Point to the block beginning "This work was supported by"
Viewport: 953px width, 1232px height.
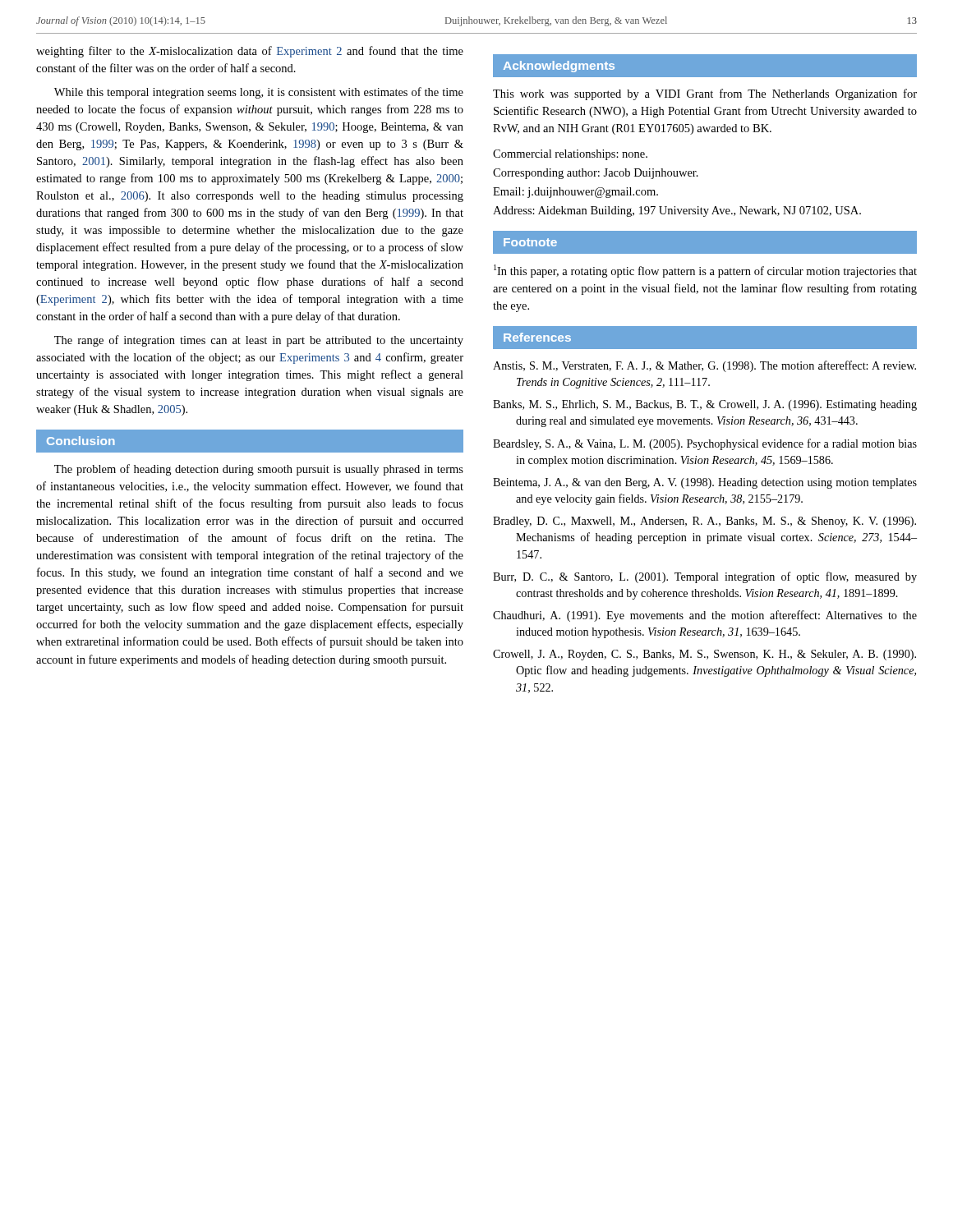pos(705,111)
